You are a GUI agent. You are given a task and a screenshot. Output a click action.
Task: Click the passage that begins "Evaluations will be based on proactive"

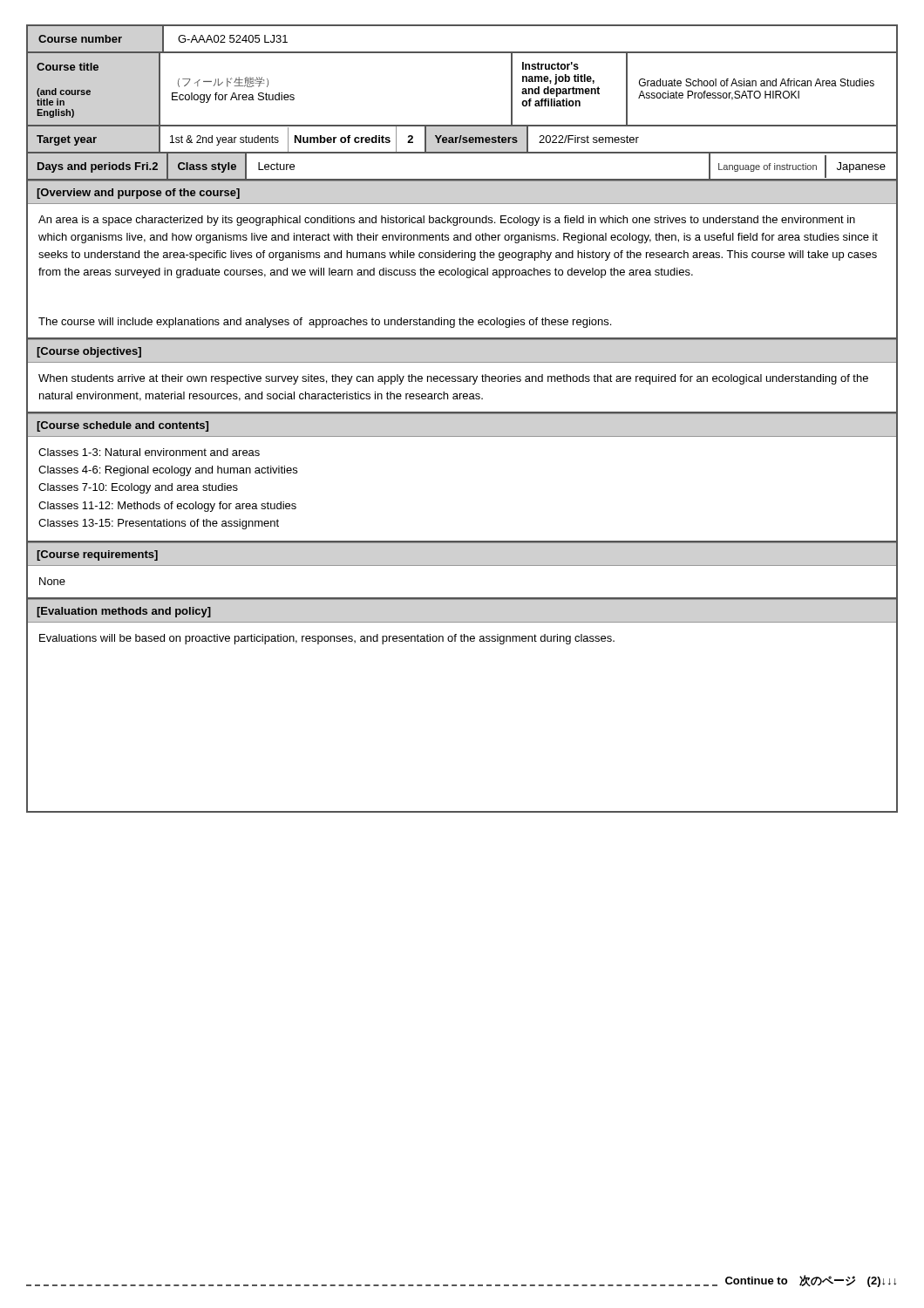[x=462, y=638]
